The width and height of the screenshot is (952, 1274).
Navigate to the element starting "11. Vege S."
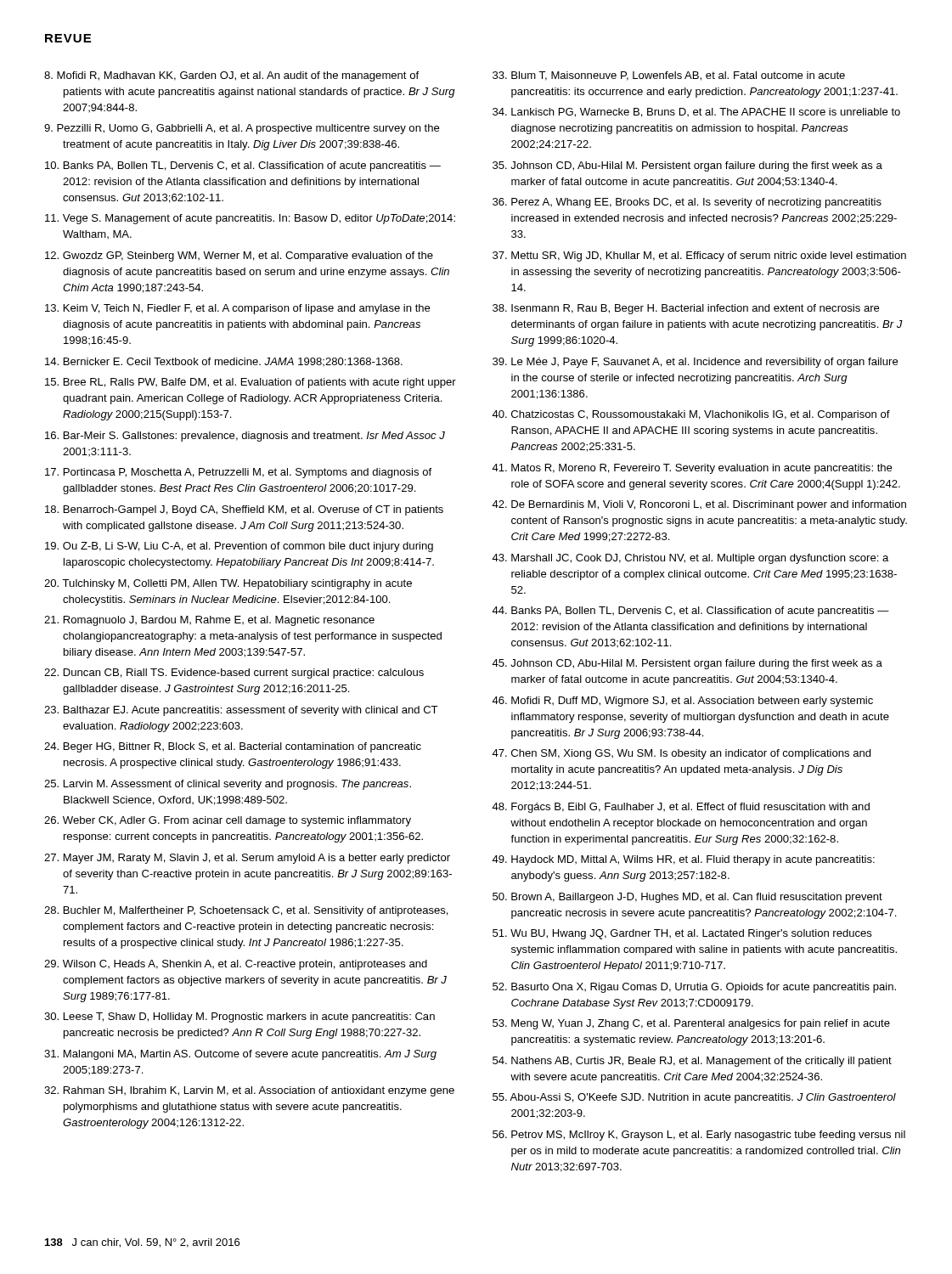click(x=250, y=226)
